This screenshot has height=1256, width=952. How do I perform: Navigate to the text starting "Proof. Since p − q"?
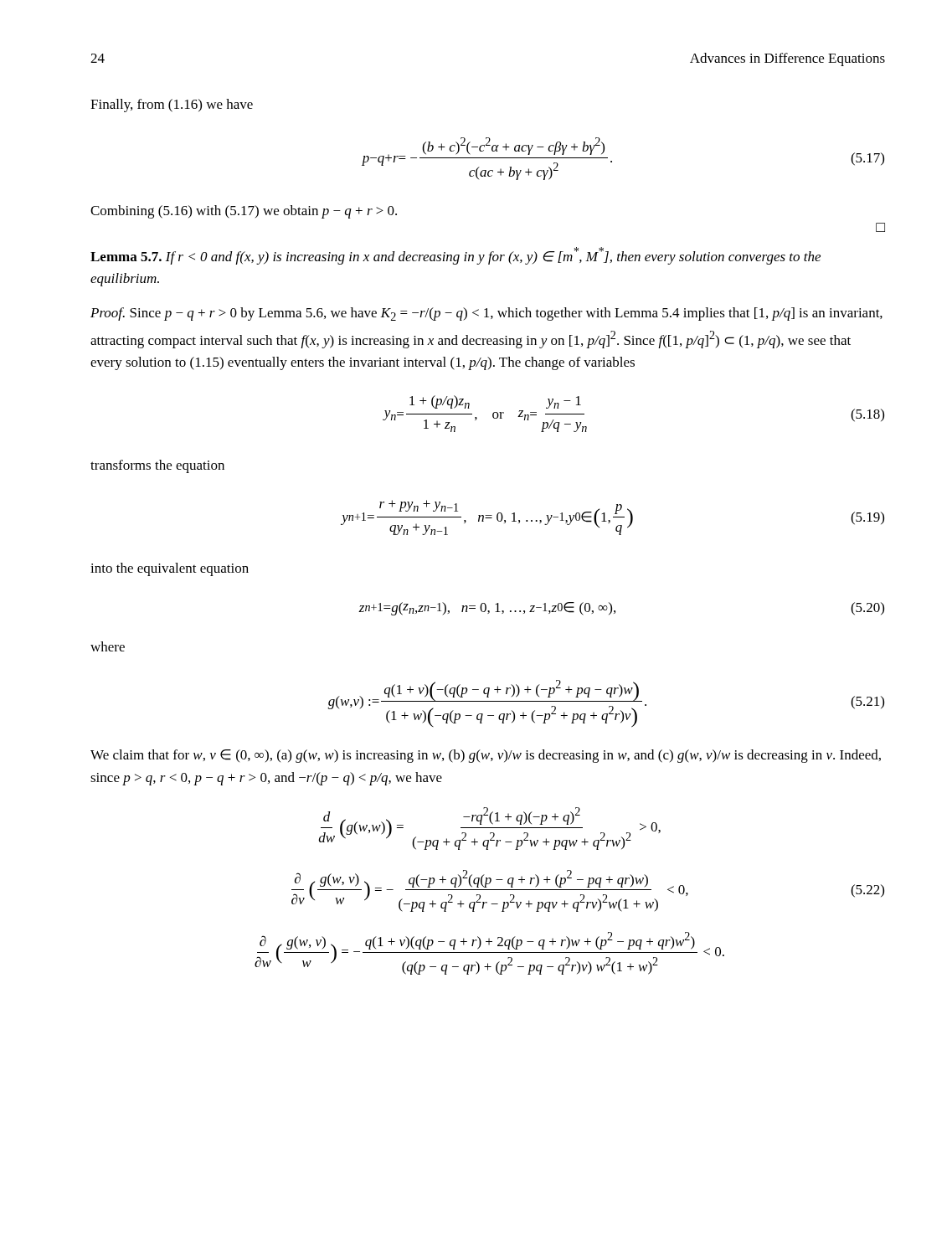487,337
